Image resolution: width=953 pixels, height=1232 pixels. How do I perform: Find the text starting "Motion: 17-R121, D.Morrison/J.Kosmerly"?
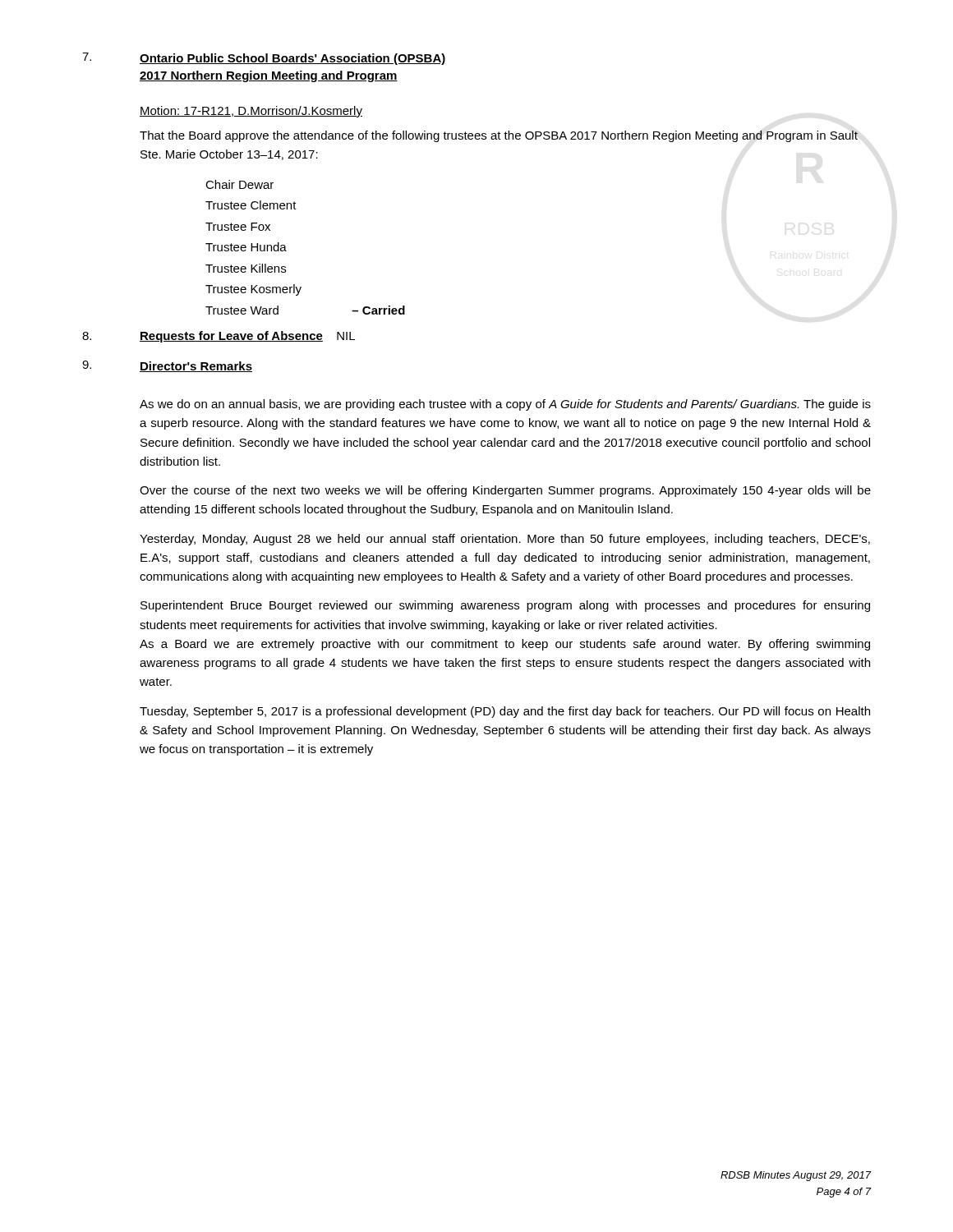pyautogui.click(x=251, y=110)
